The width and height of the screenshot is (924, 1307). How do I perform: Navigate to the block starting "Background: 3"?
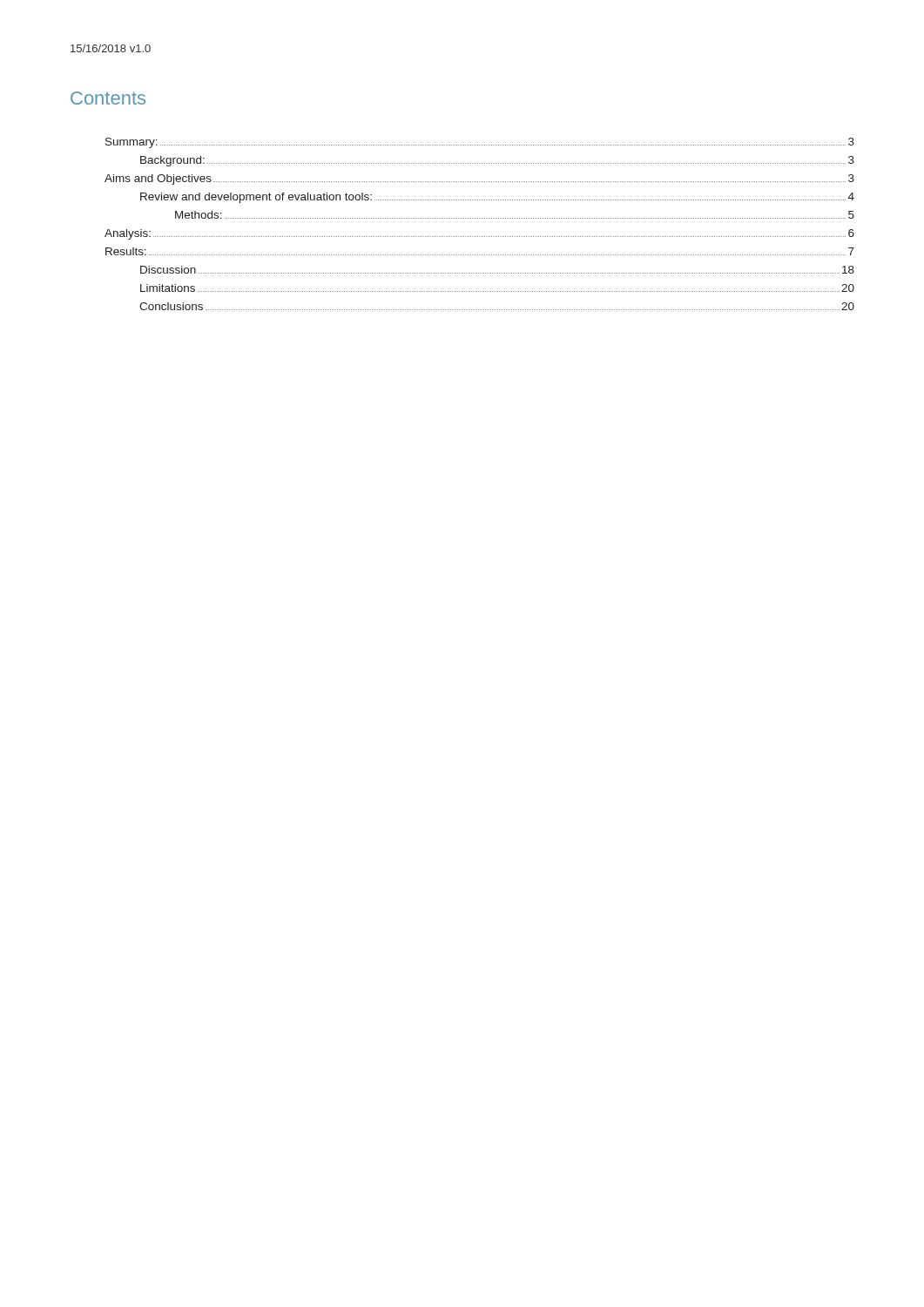(497, 160)
